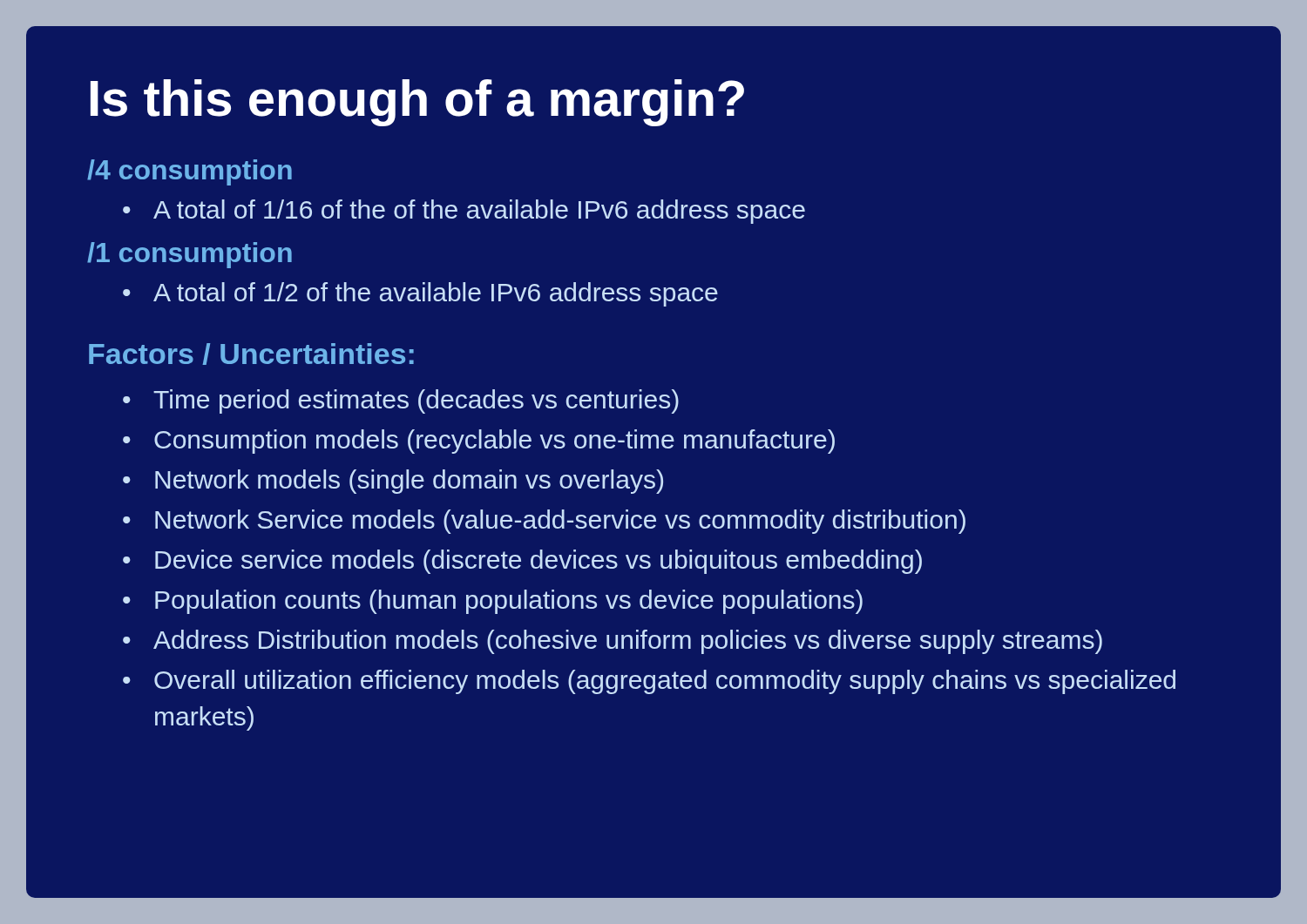Image resolution: width=1307 pixels, height=924 pixels.
Task: Locate the list item that reads "• A total of 1/2 of the available"
Action: 671,292
